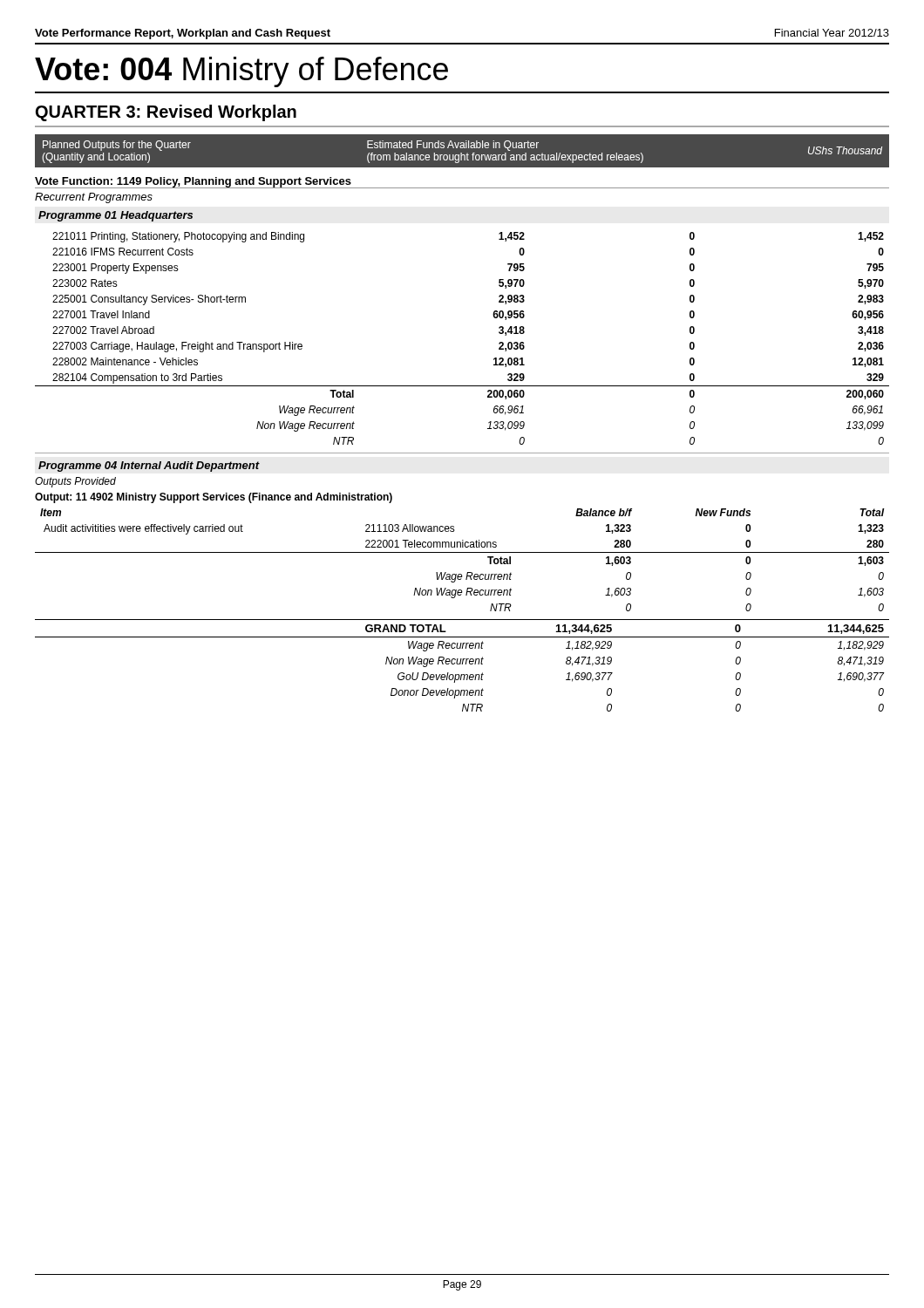This screenshot has height=1308, width=924.
Task: Point to the block beginning "Output: 11 4902"
Action: tap(214, 498)
